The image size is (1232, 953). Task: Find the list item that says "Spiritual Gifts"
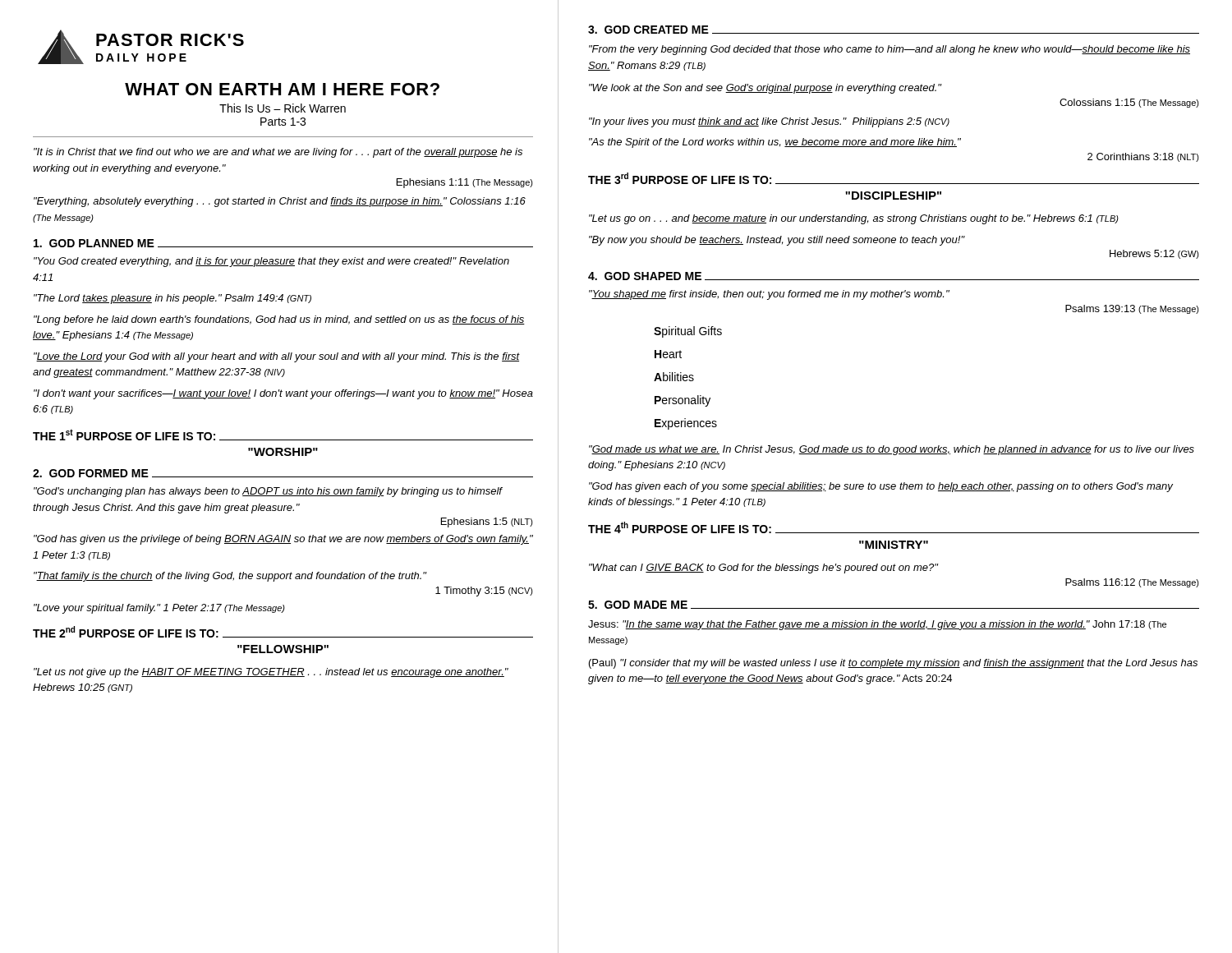coord(688,331)
